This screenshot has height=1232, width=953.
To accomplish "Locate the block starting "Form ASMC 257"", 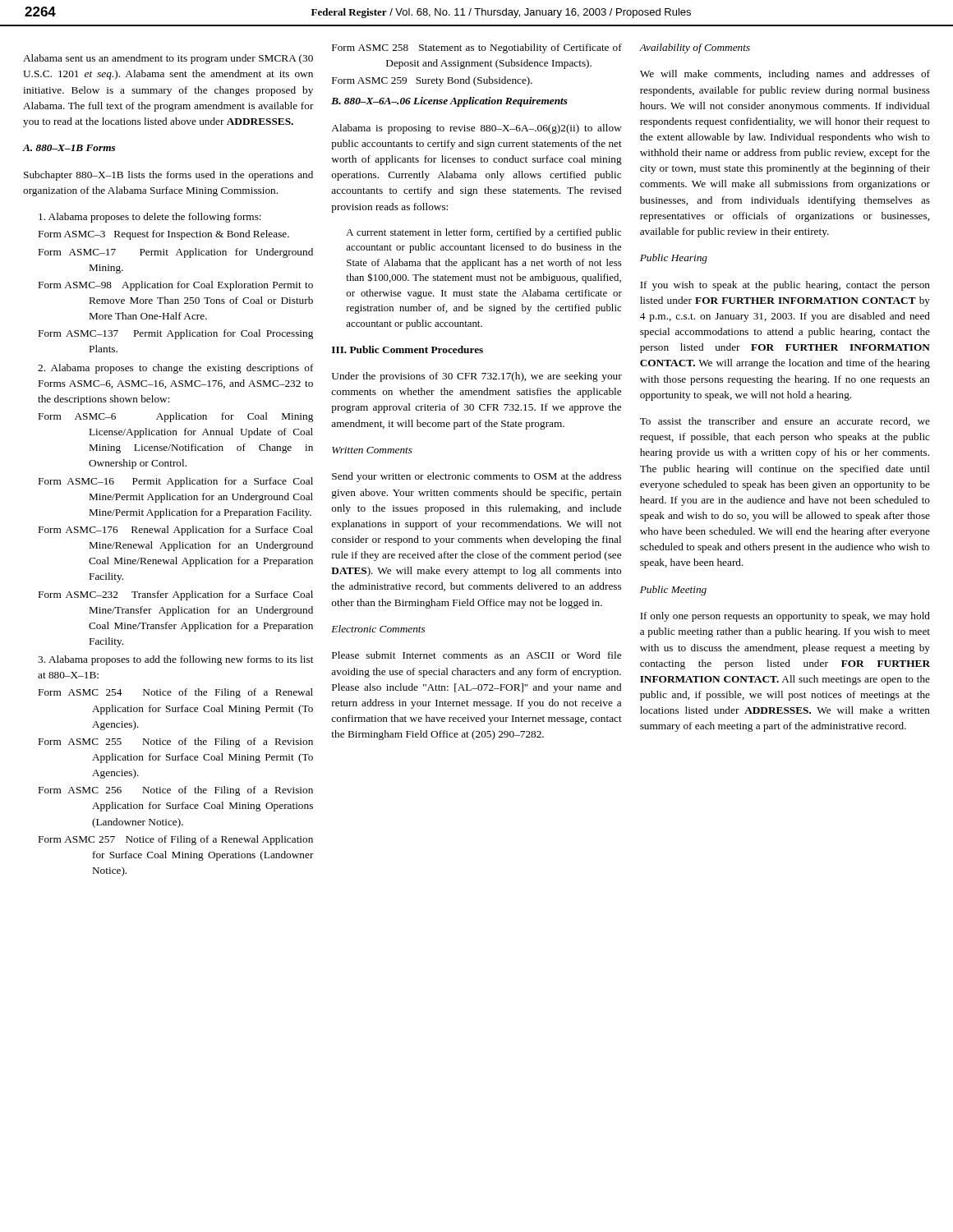I will pos(176,854).
